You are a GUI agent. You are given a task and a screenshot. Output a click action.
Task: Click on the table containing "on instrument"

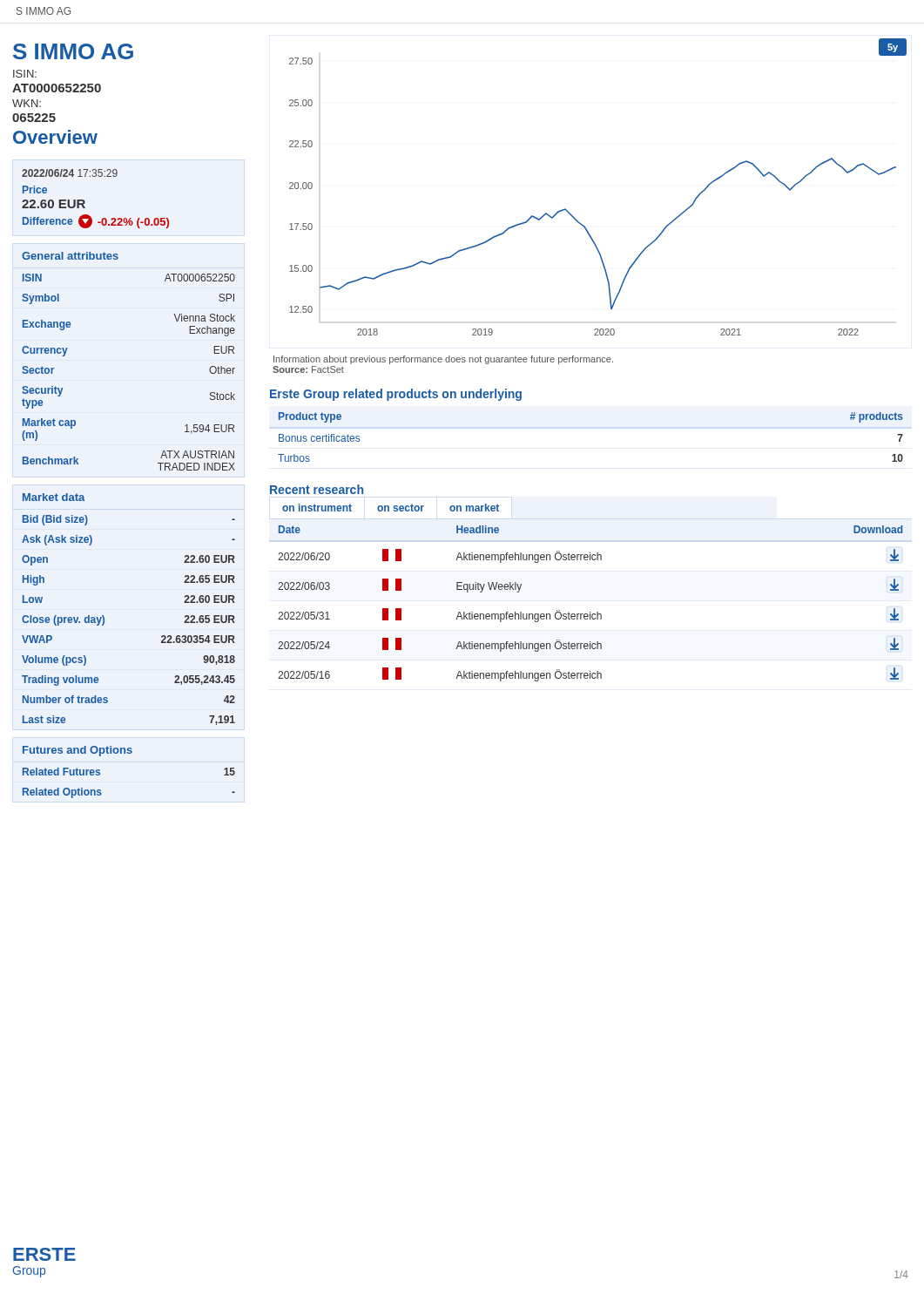tap(590, 593)
